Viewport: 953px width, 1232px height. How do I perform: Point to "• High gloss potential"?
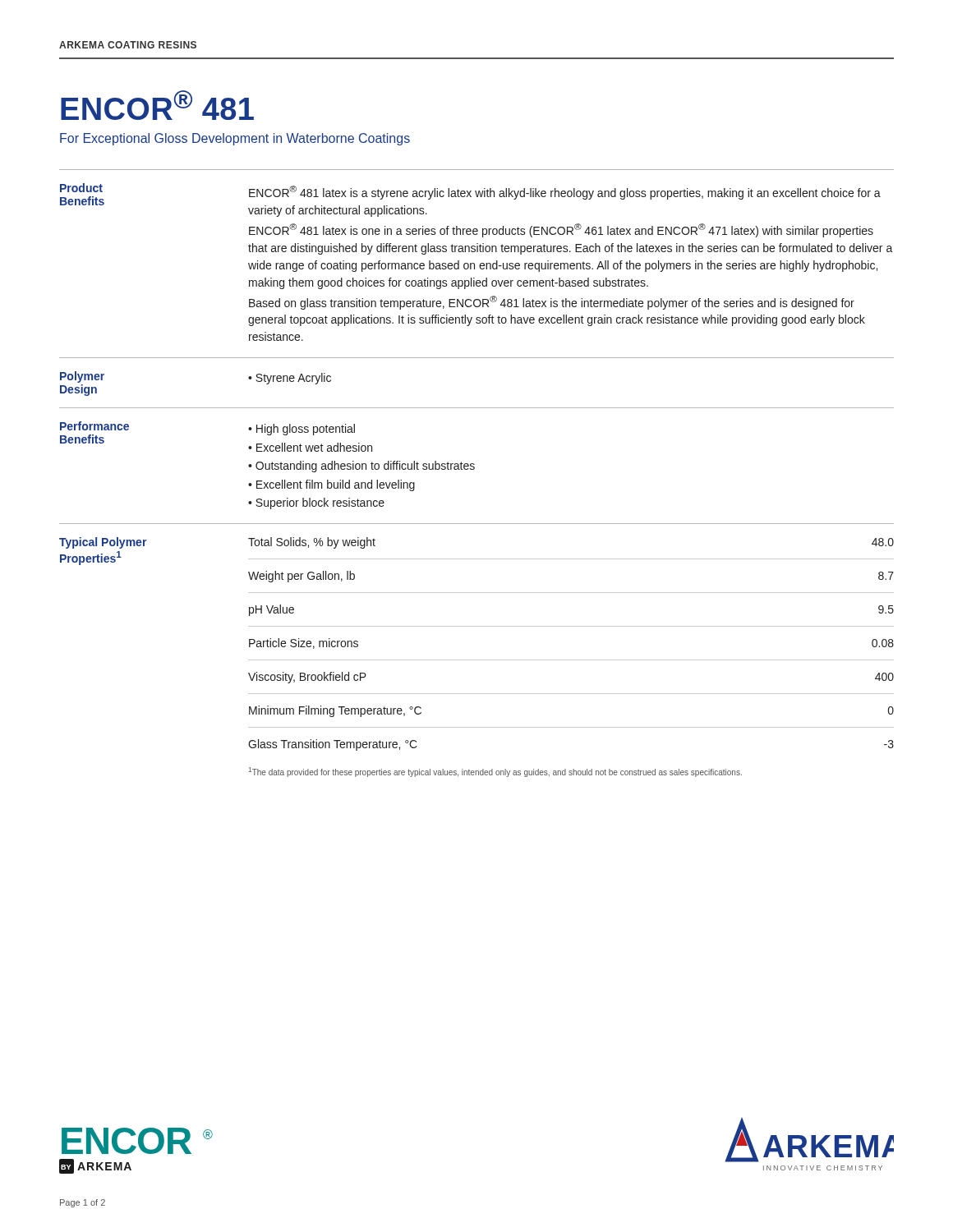point(302,429)
